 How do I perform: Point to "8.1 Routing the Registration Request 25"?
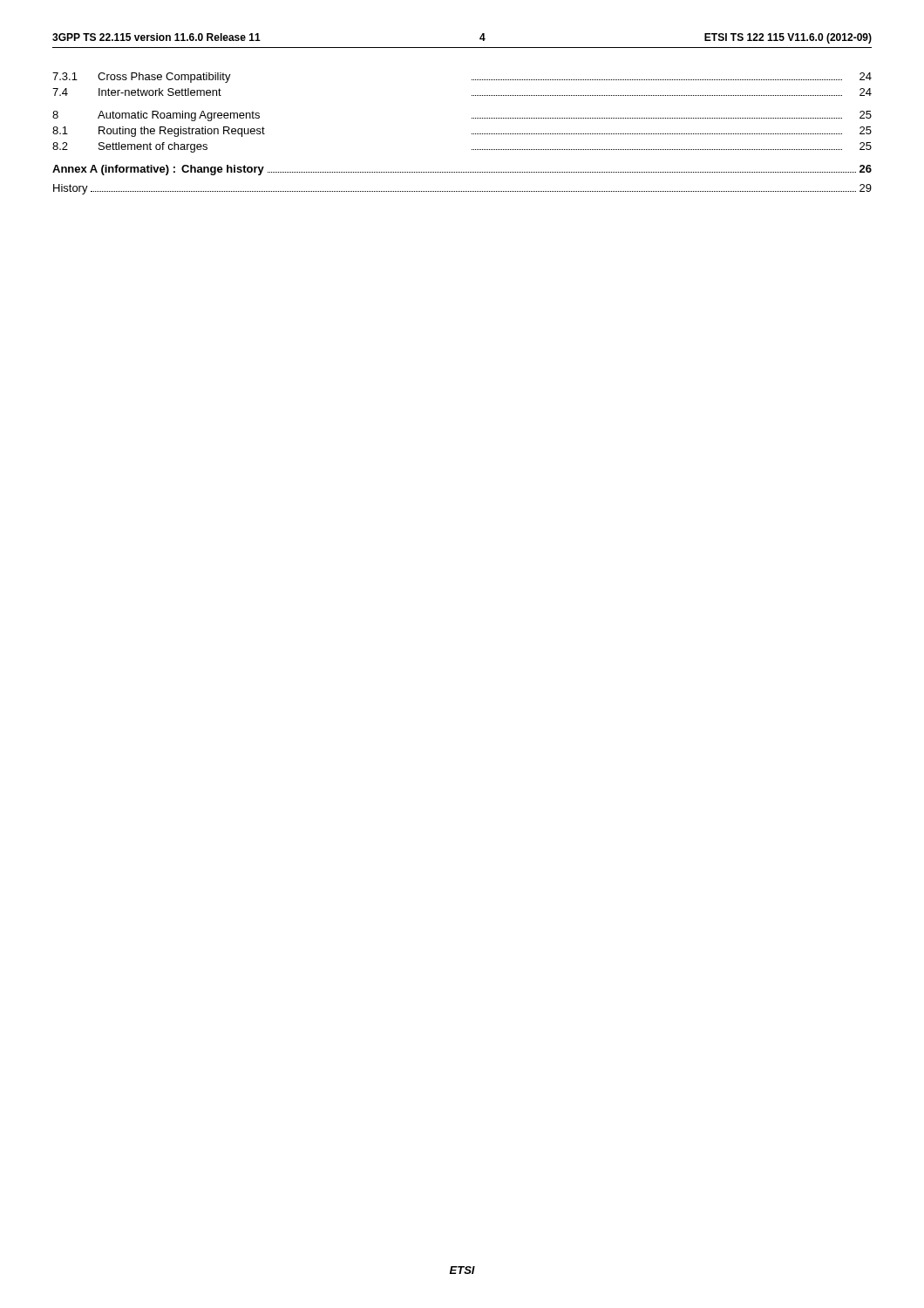[x=462, y=130]
